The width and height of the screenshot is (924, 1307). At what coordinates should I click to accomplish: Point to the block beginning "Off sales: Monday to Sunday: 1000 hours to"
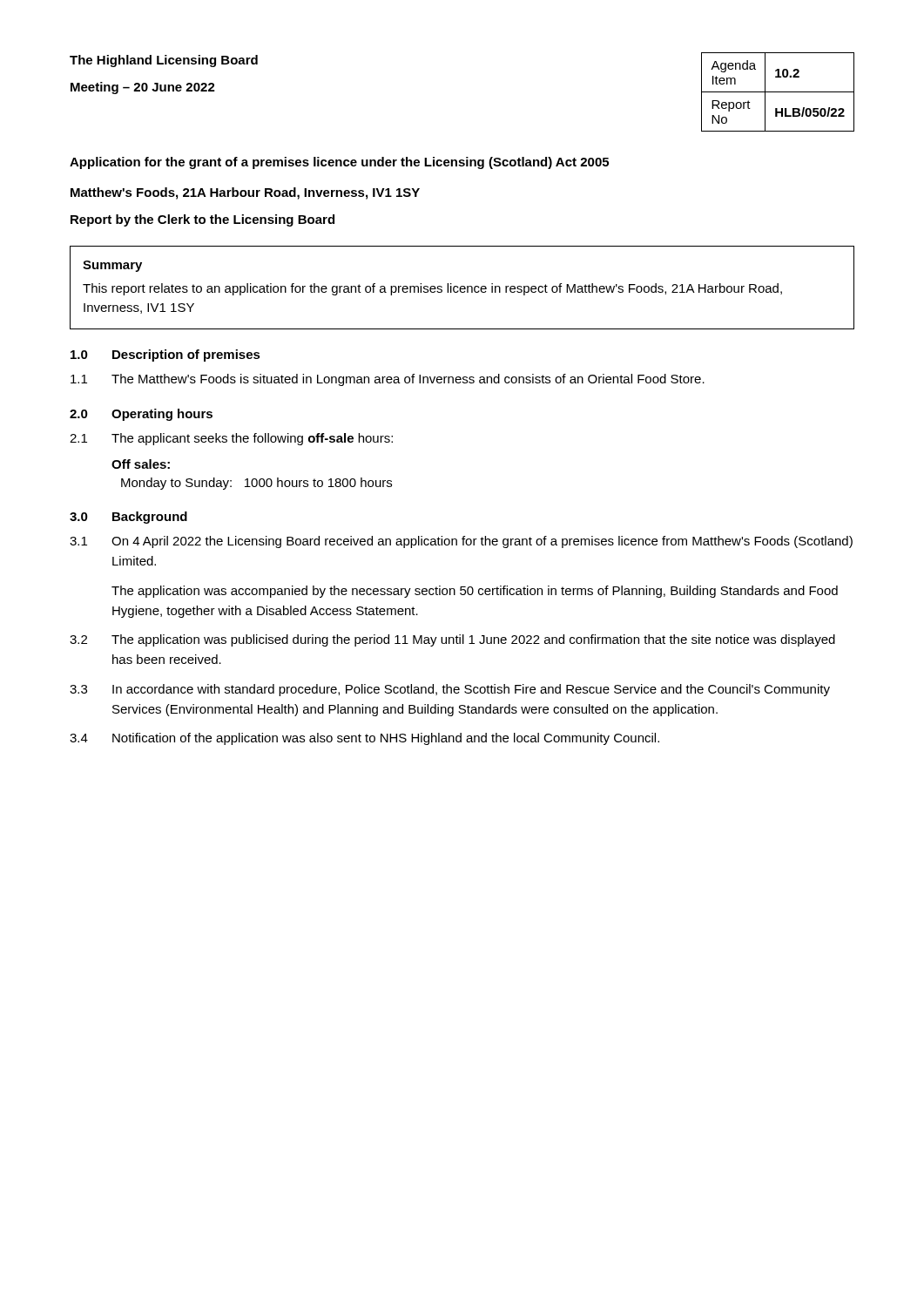click(x=141, y=464)
